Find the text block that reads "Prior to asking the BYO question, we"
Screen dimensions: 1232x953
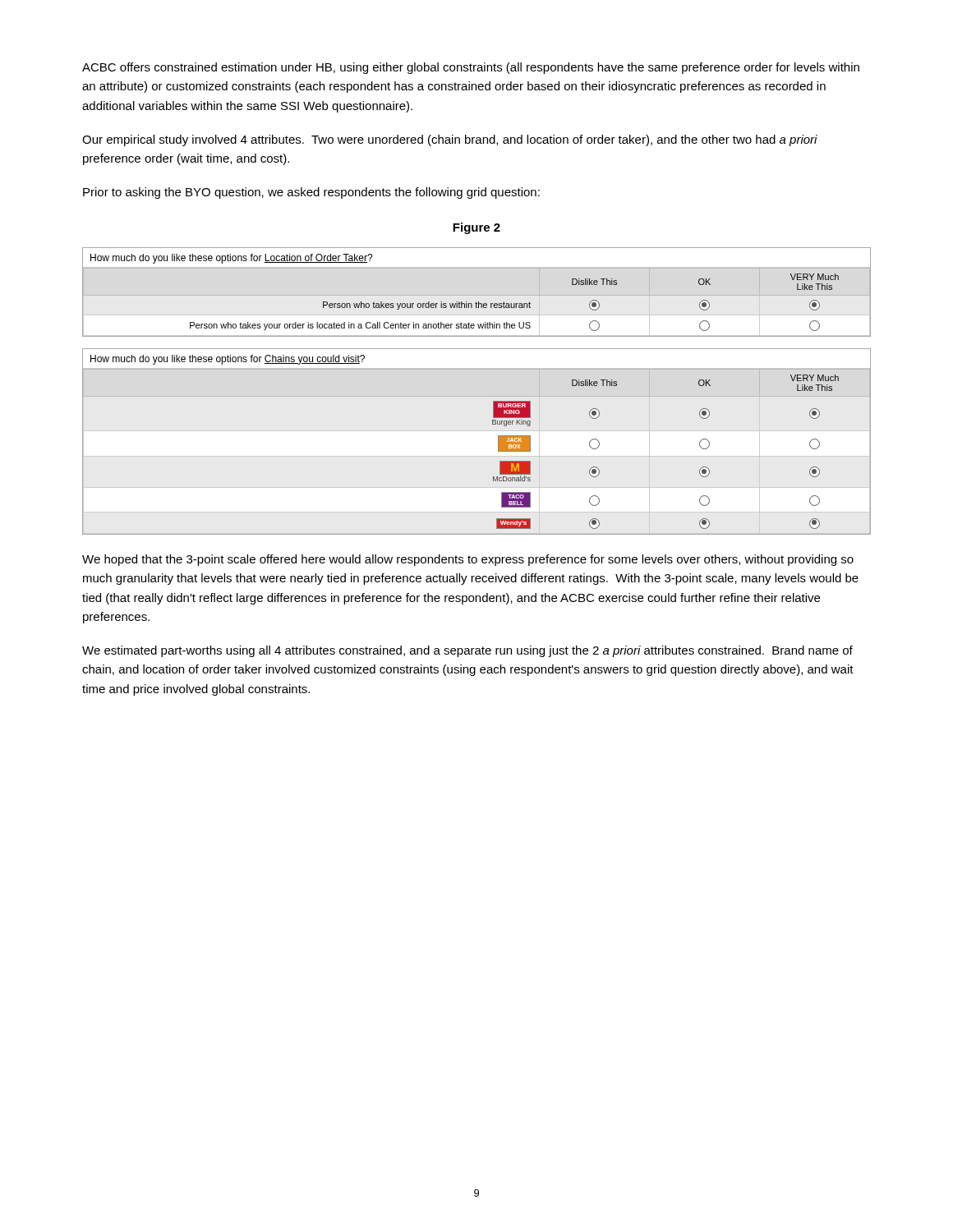tap(311, 192)
